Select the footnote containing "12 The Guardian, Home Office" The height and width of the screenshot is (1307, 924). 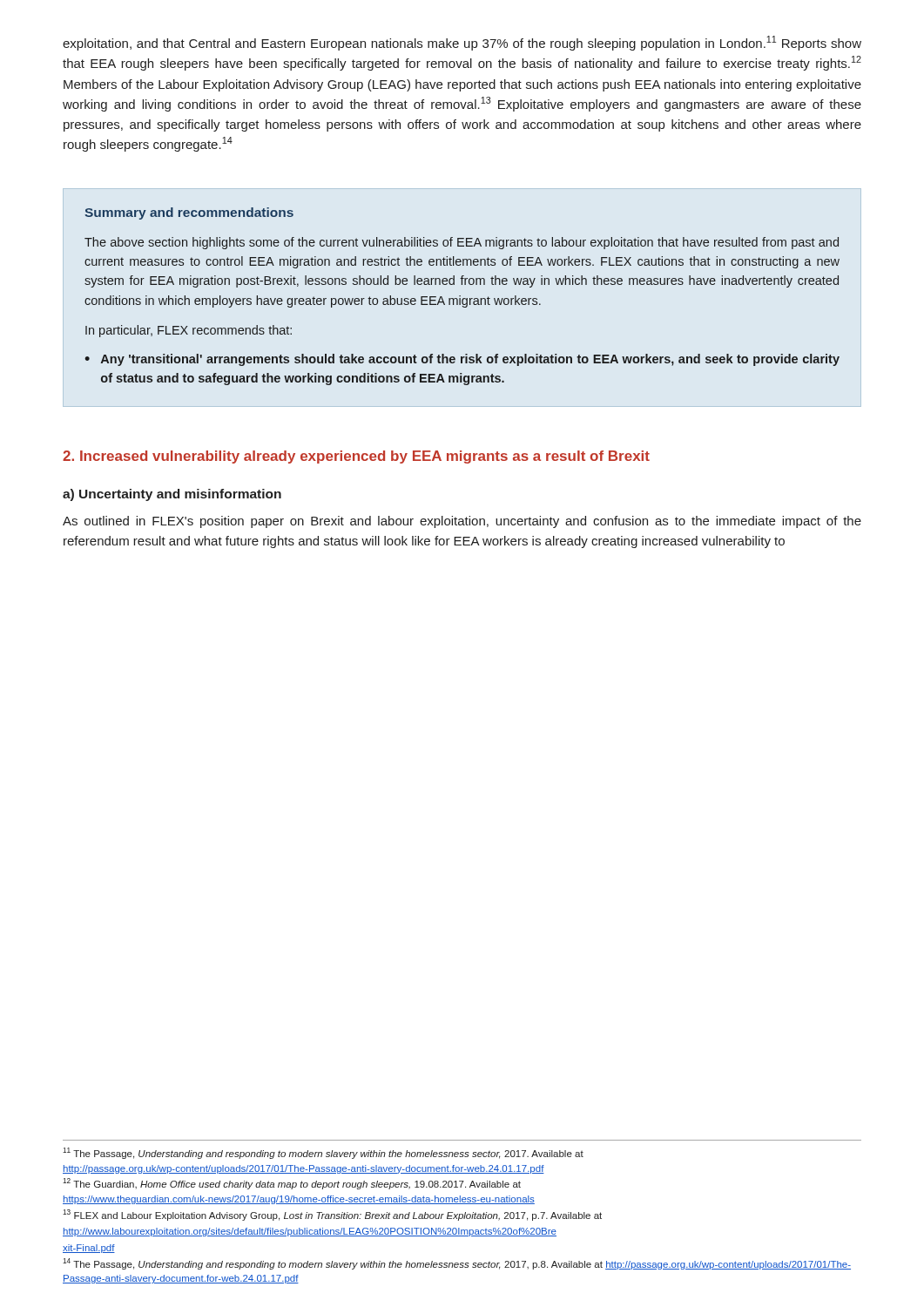coord(299,1191)
